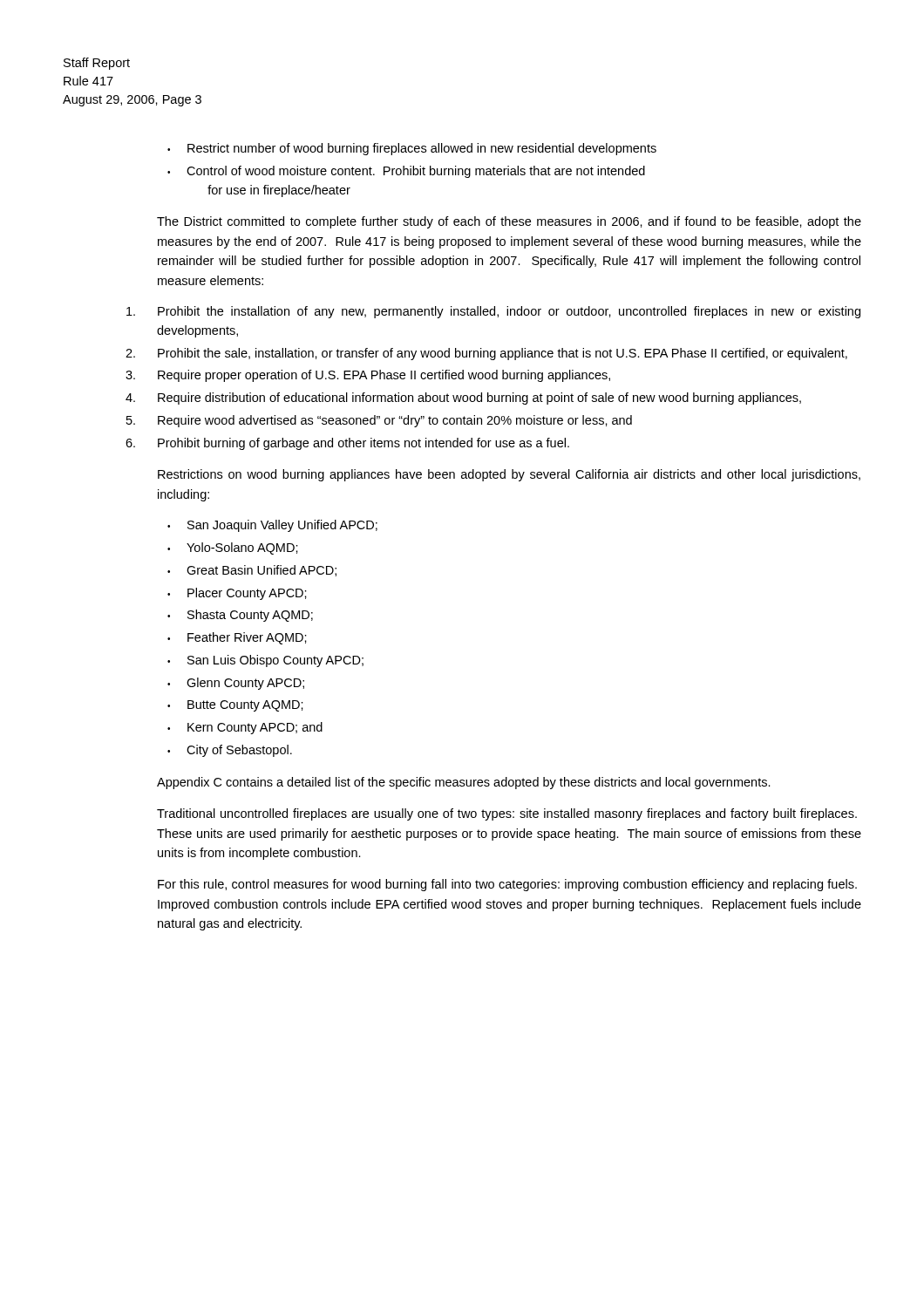Select the list item that reads "4. Require distribution of educational information about"
Image resolution: width=924 pixels, height=1308 pixels.
coord(493,398)
